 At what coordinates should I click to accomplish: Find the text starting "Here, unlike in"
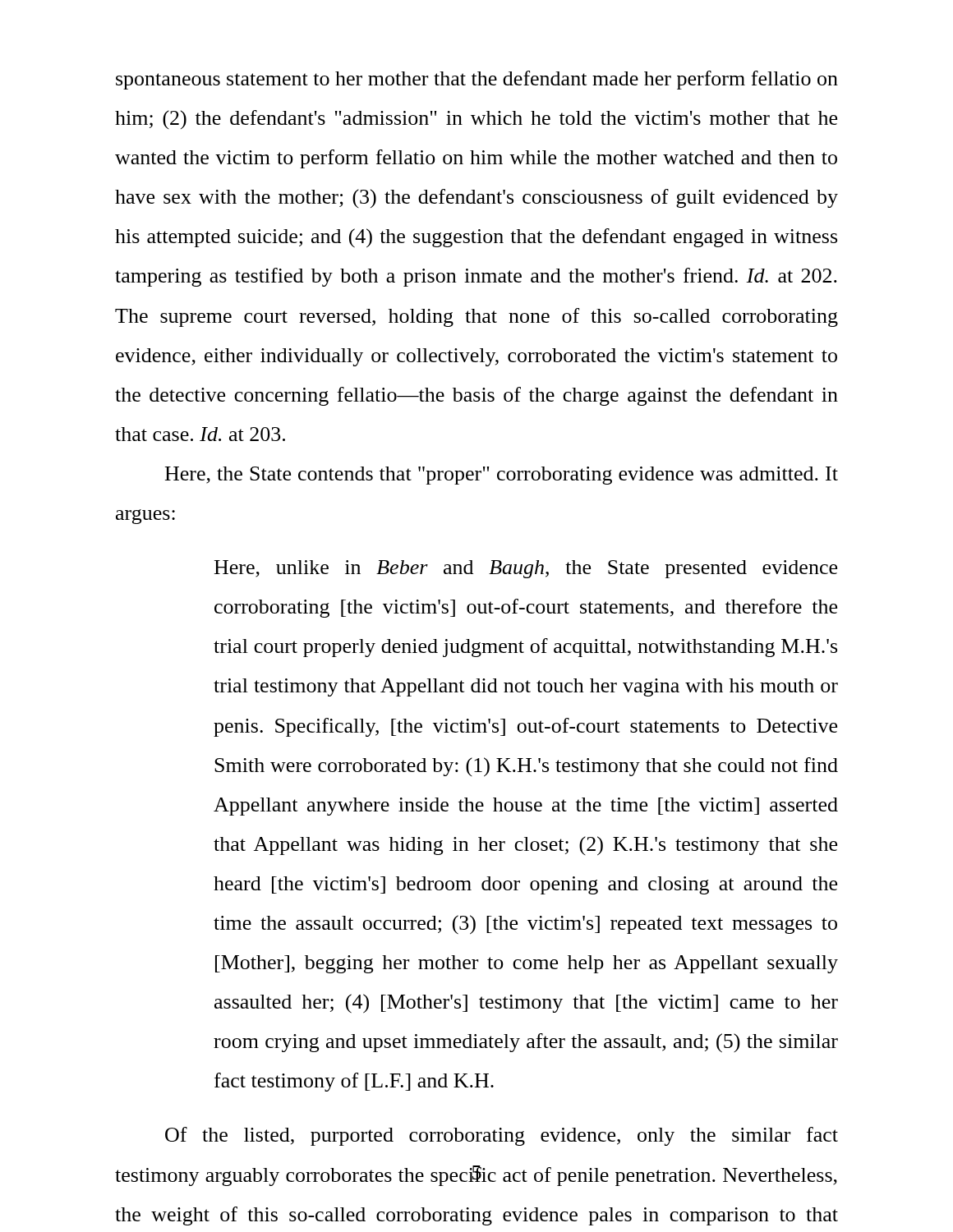coord(526,569)
